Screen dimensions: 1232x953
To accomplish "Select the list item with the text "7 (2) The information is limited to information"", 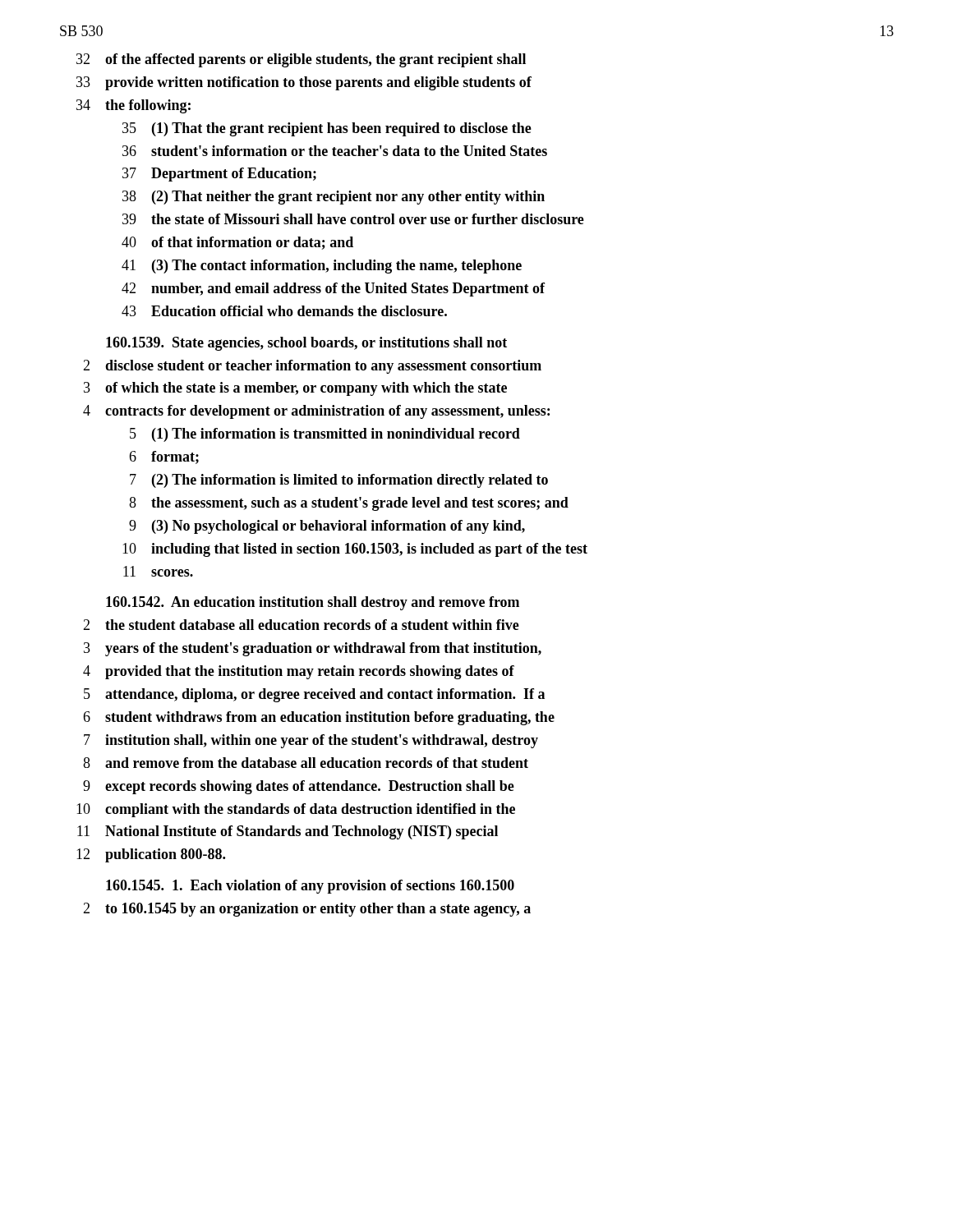I will pos(499,492).
